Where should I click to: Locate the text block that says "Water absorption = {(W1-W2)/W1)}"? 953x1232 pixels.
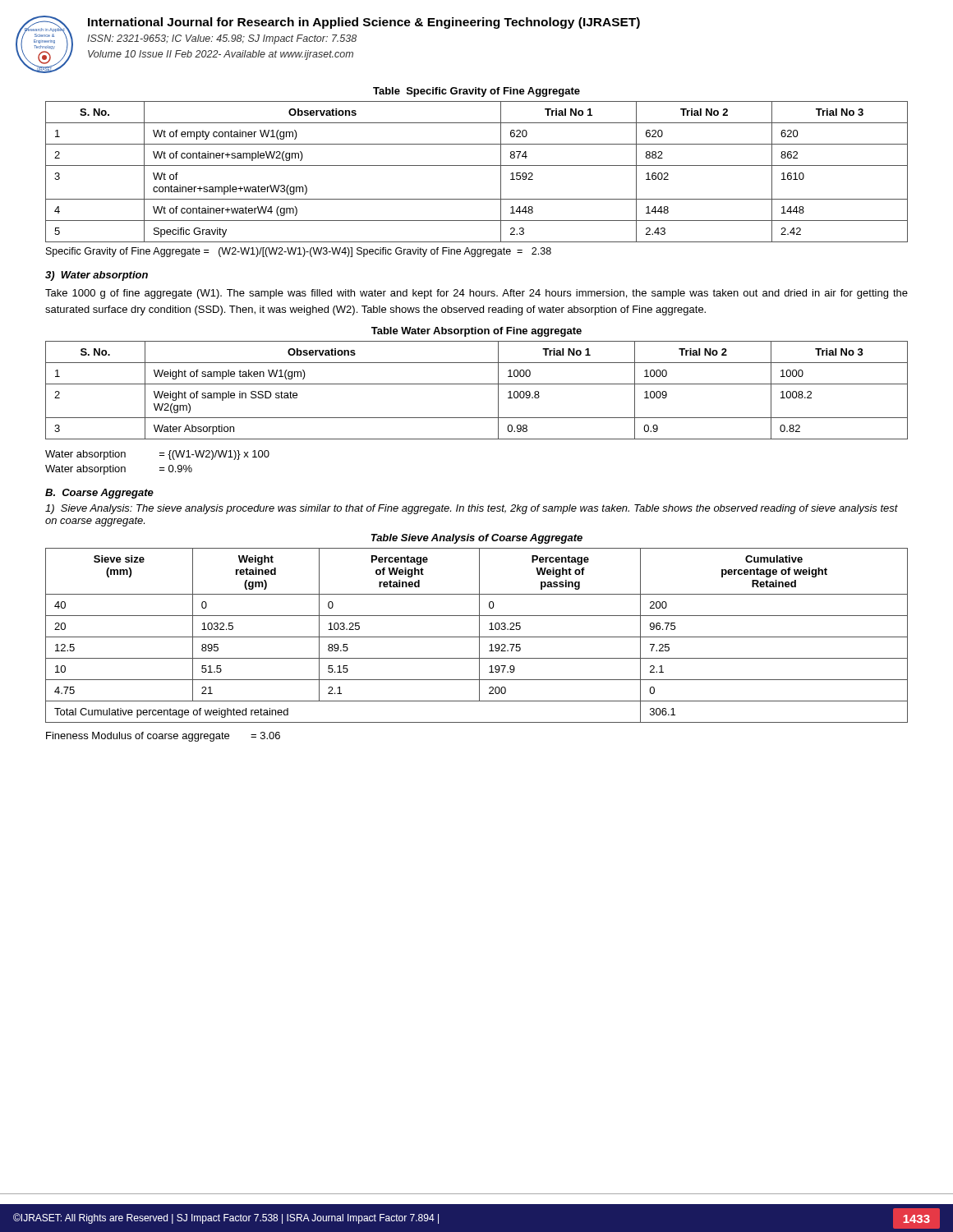[157, 454]
